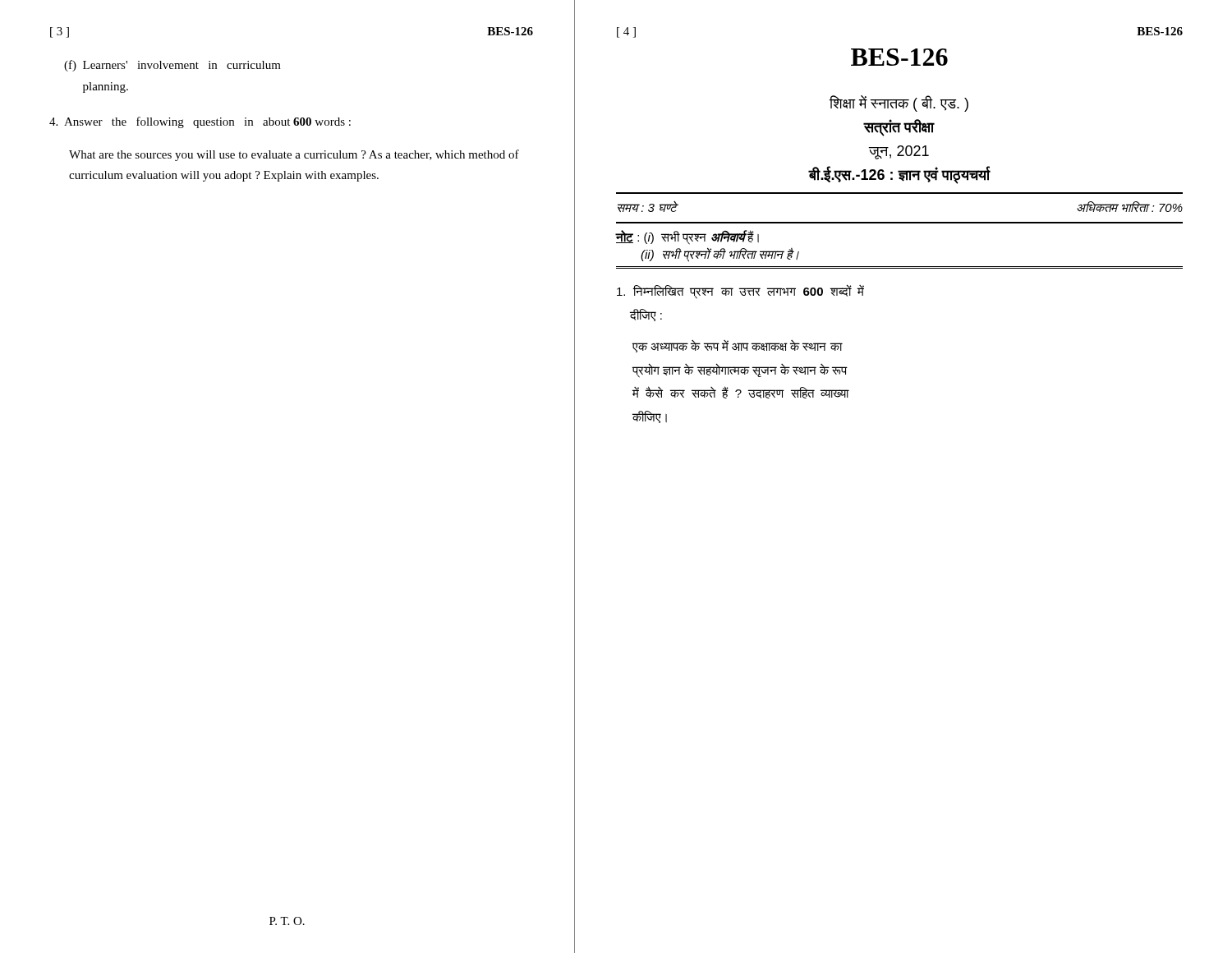The image size is (1232, 953).
Task: Find "जून, 2021" on this page
Action: pos(899,151)
